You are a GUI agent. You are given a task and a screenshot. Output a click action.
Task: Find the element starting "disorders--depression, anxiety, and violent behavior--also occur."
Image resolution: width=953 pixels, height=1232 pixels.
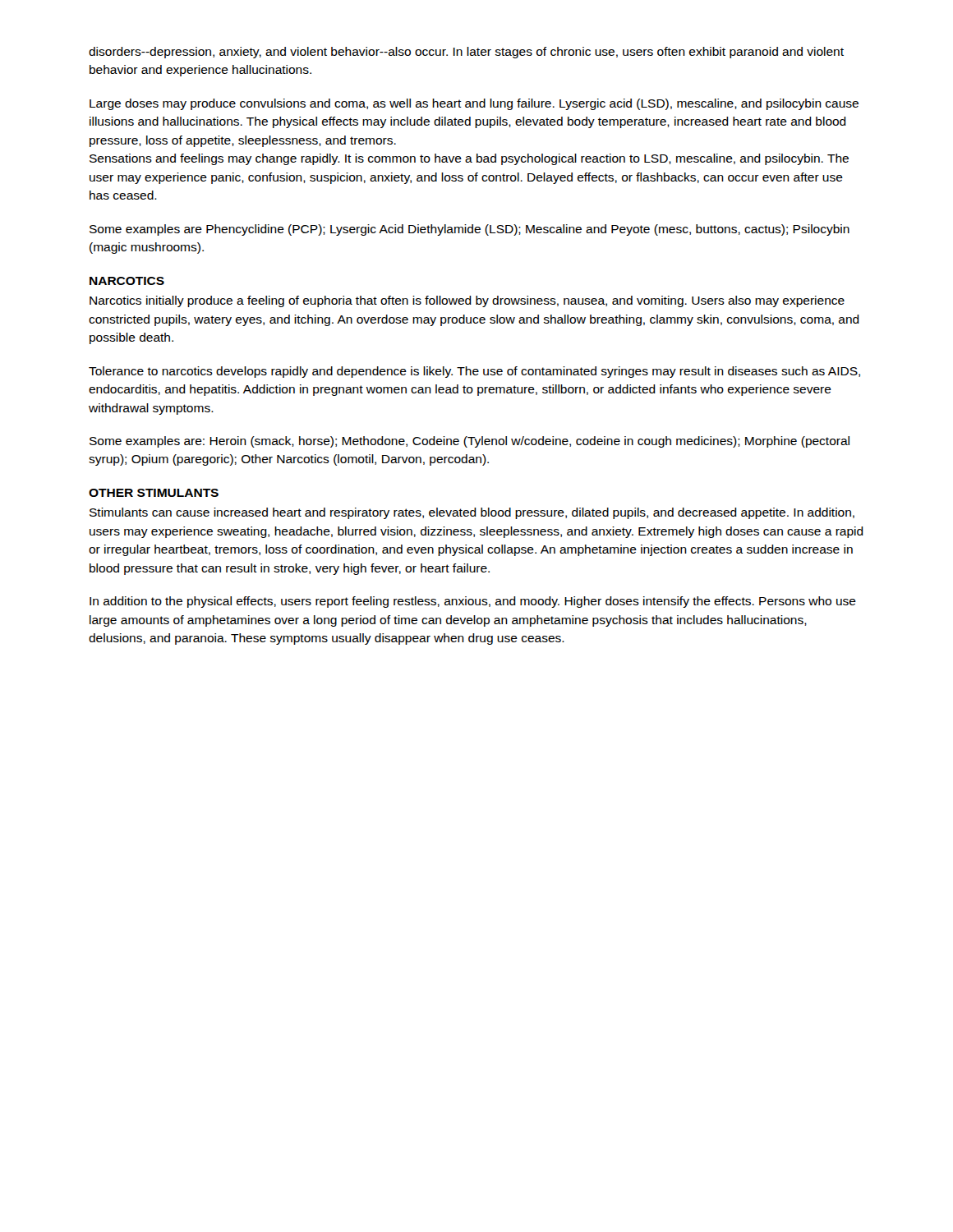click(x=466, y=61)
